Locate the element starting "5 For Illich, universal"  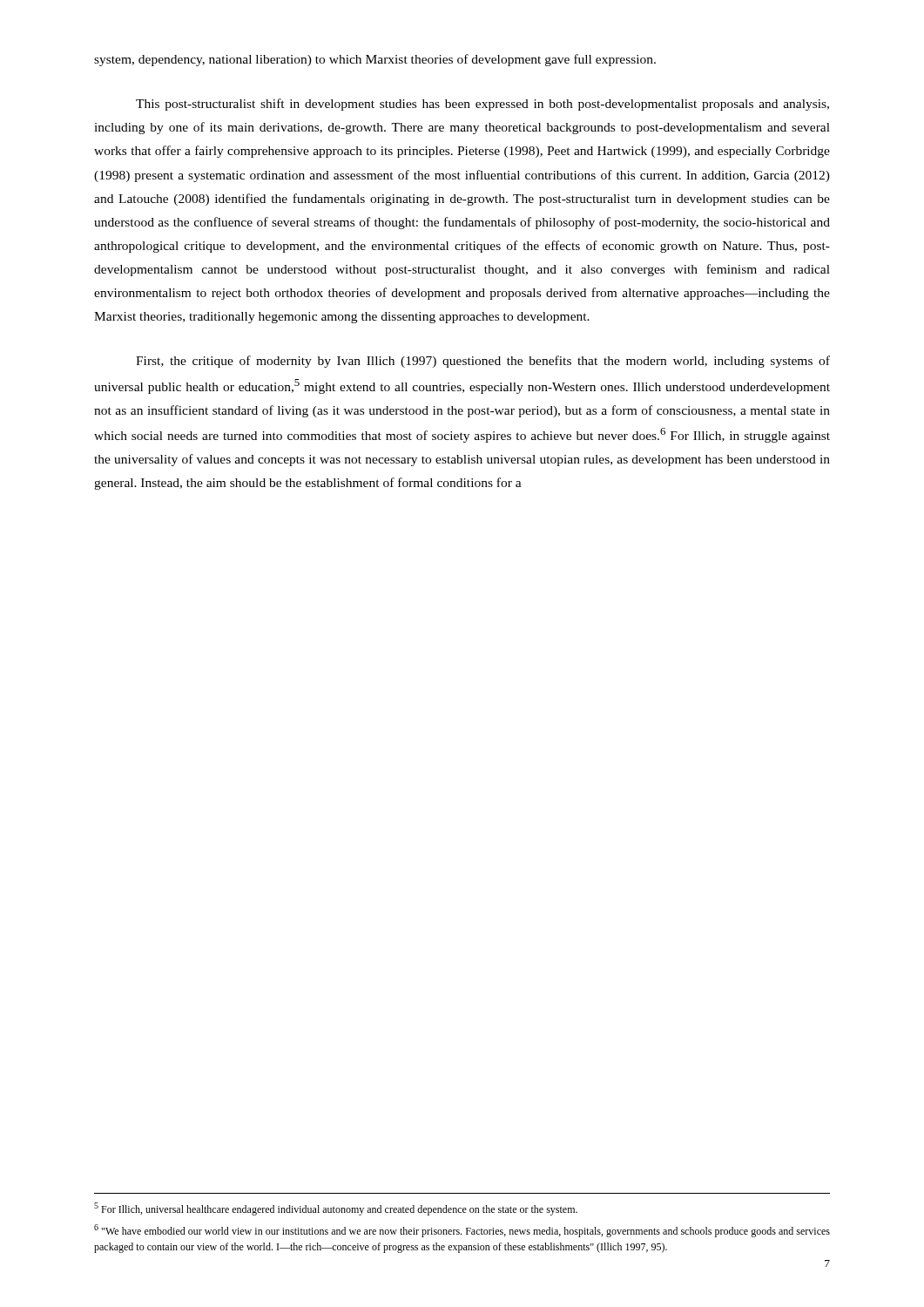pos(336,1208)
